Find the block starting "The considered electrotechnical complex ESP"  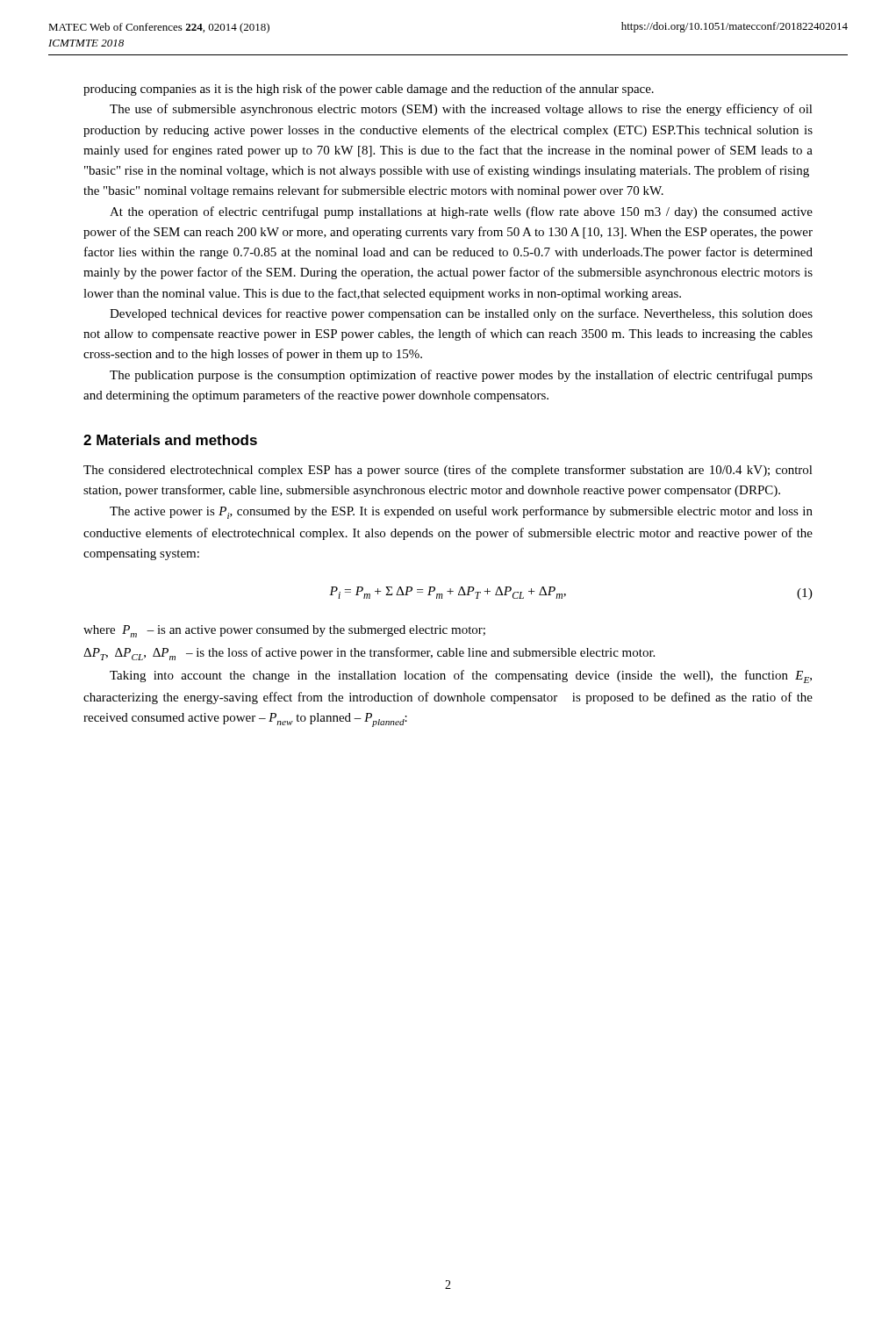pos(448,512)
